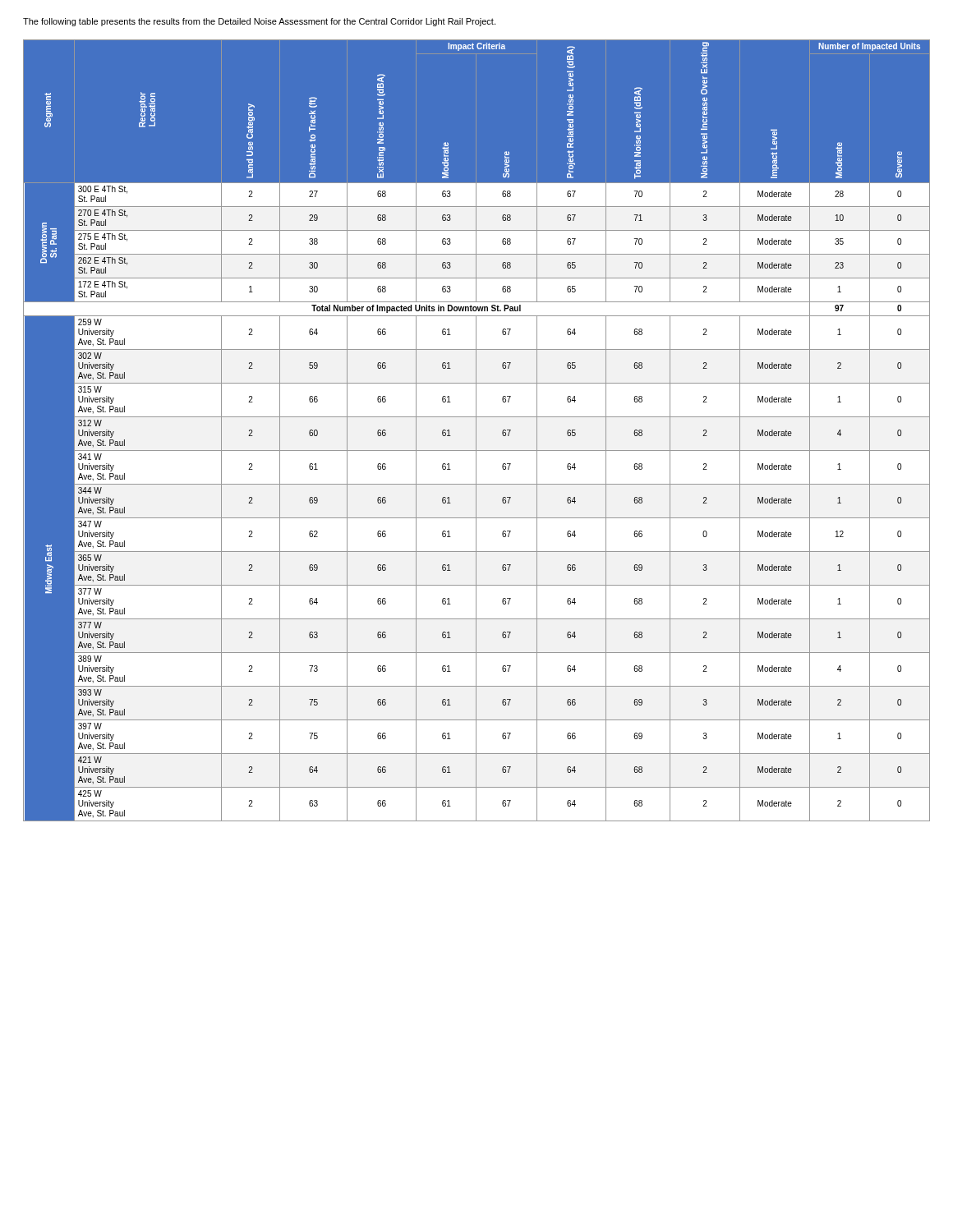Click the passage that begins "The following table"
Screen dimensions: 1232x953
click(x=260, y=21)
